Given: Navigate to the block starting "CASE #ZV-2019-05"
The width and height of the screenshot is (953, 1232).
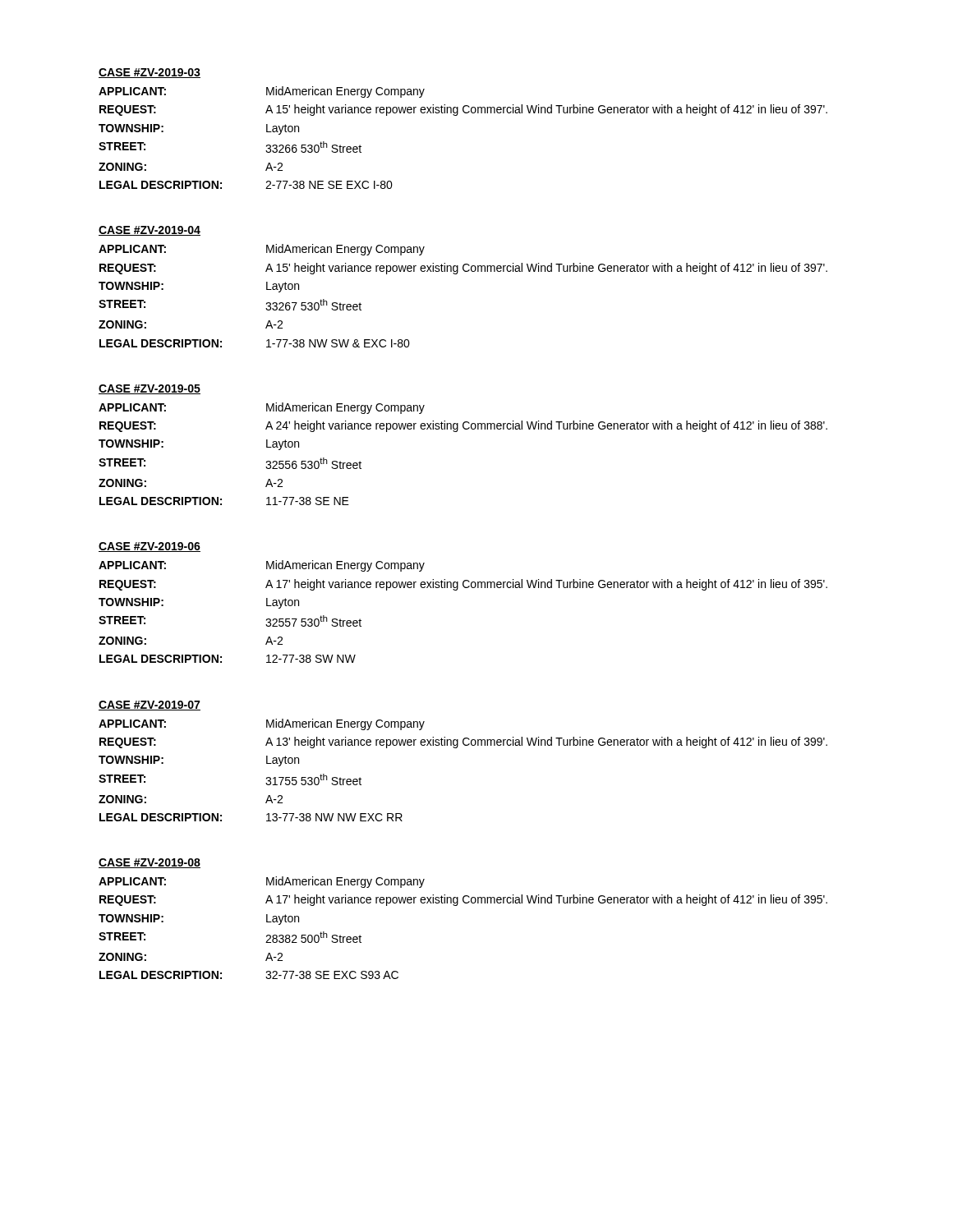Looking at the screenshot, I should [149, 388].
